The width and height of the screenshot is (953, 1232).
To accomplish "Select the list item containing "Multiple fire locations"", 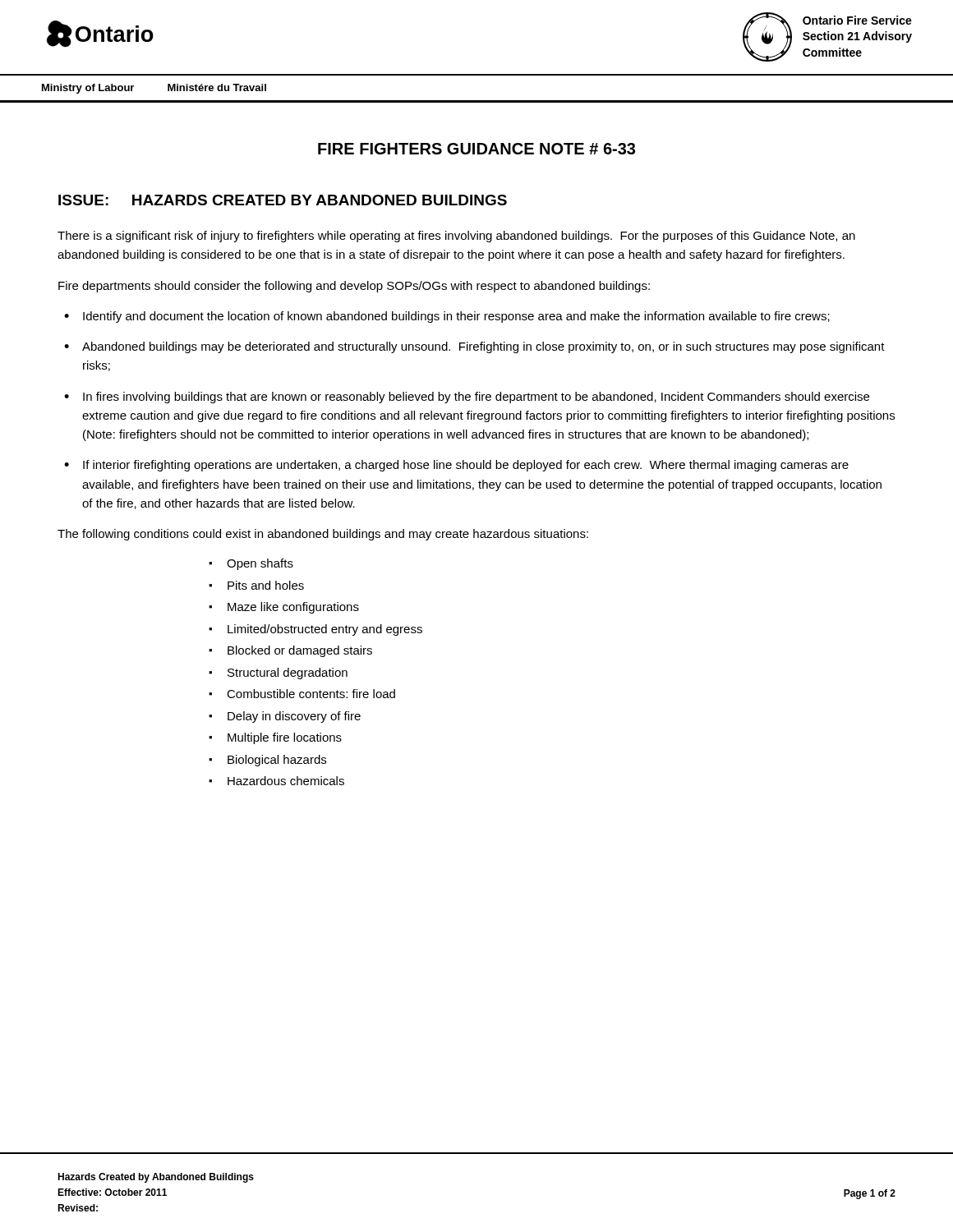I will point(284,737).
